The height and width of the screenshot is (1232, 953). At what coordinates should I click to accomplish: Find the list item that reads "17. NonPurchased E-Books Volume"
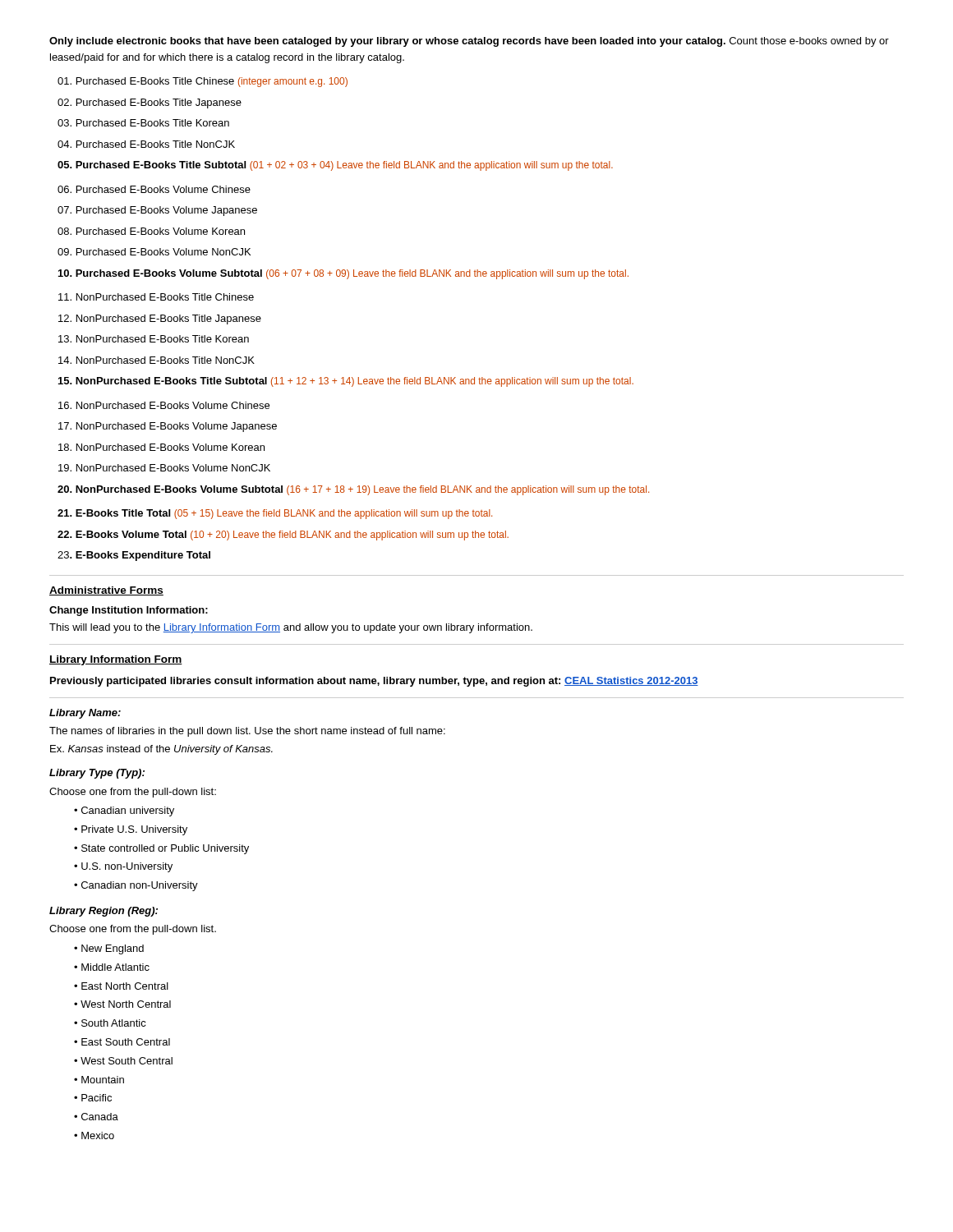click(x=167, y=426)
